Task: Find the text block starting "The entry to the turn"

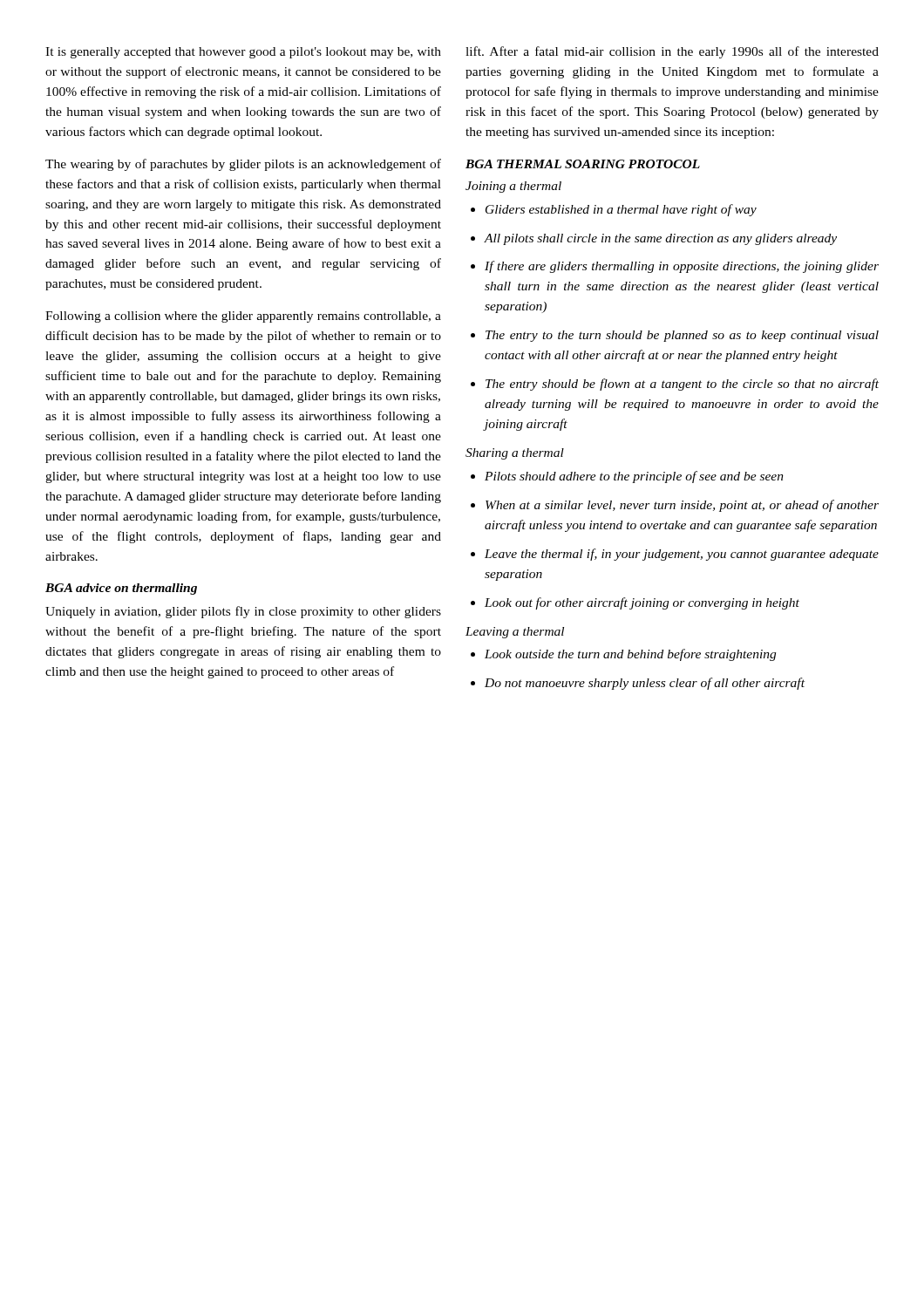Action: point(672,345)
